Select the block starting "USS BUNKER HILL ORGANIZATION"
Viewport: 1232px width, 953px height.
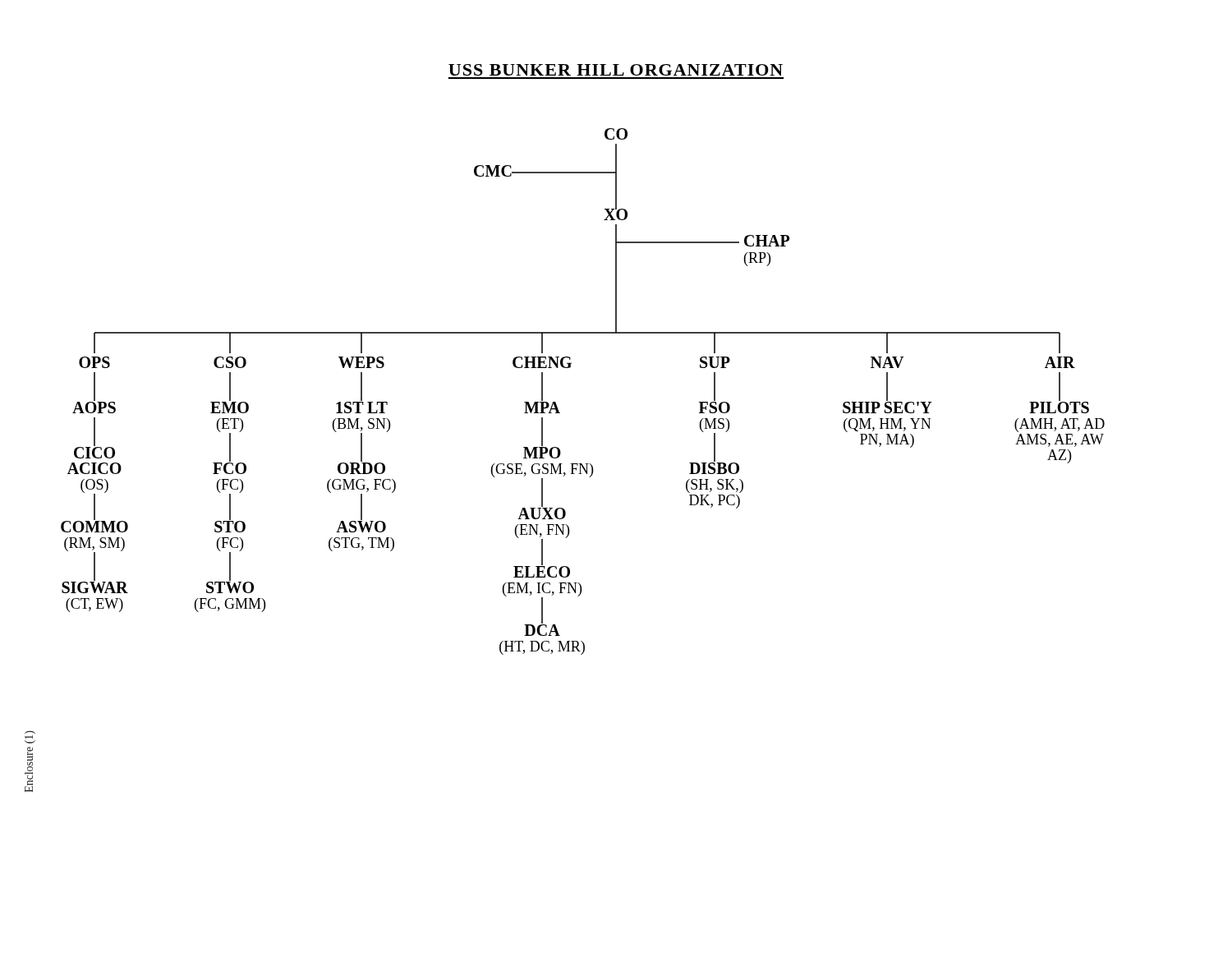click(x=616, y=69)
